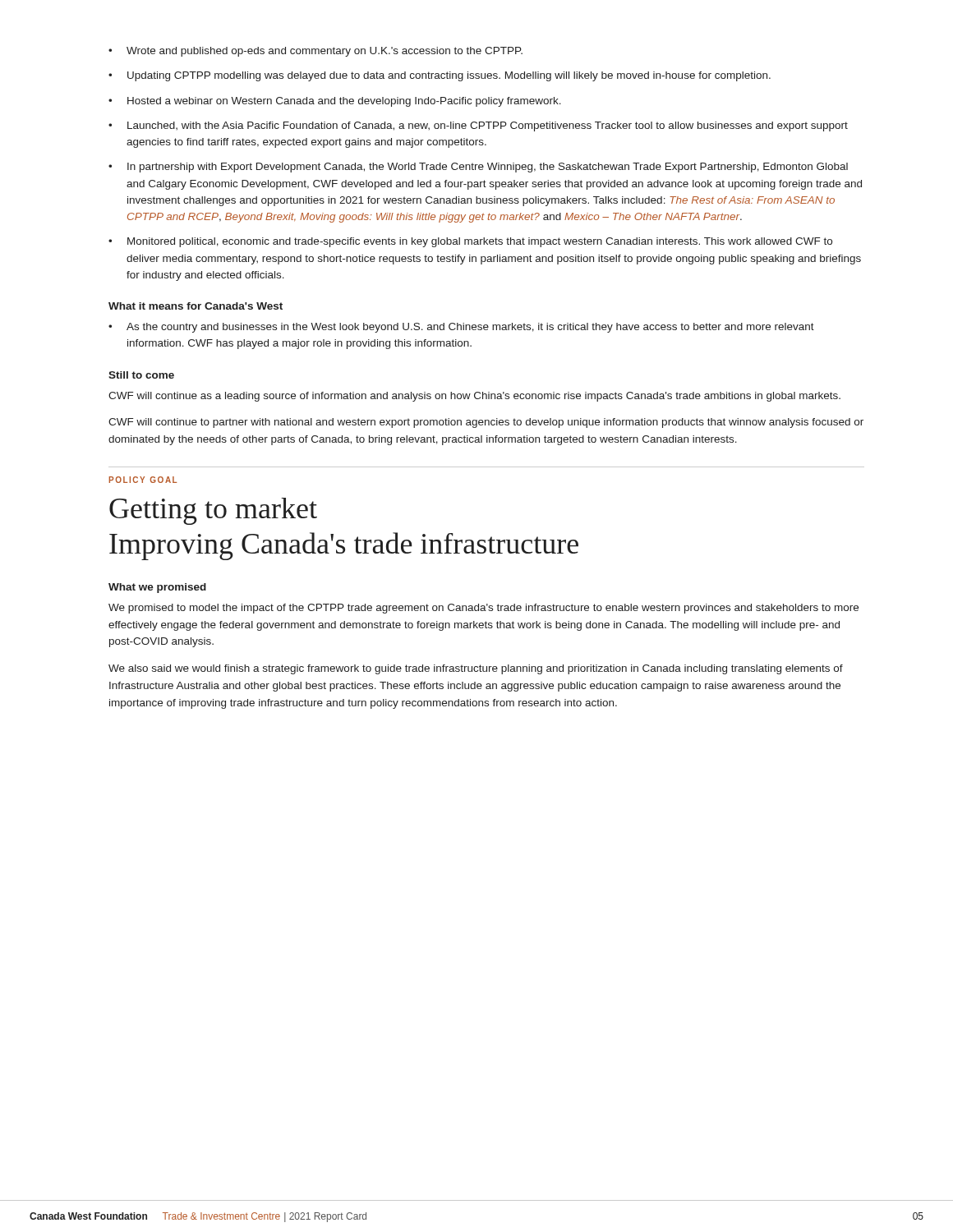Point to the block beginning "We also said"
The height and width of the screenshot is (1232, 953).
pos(475,686)
